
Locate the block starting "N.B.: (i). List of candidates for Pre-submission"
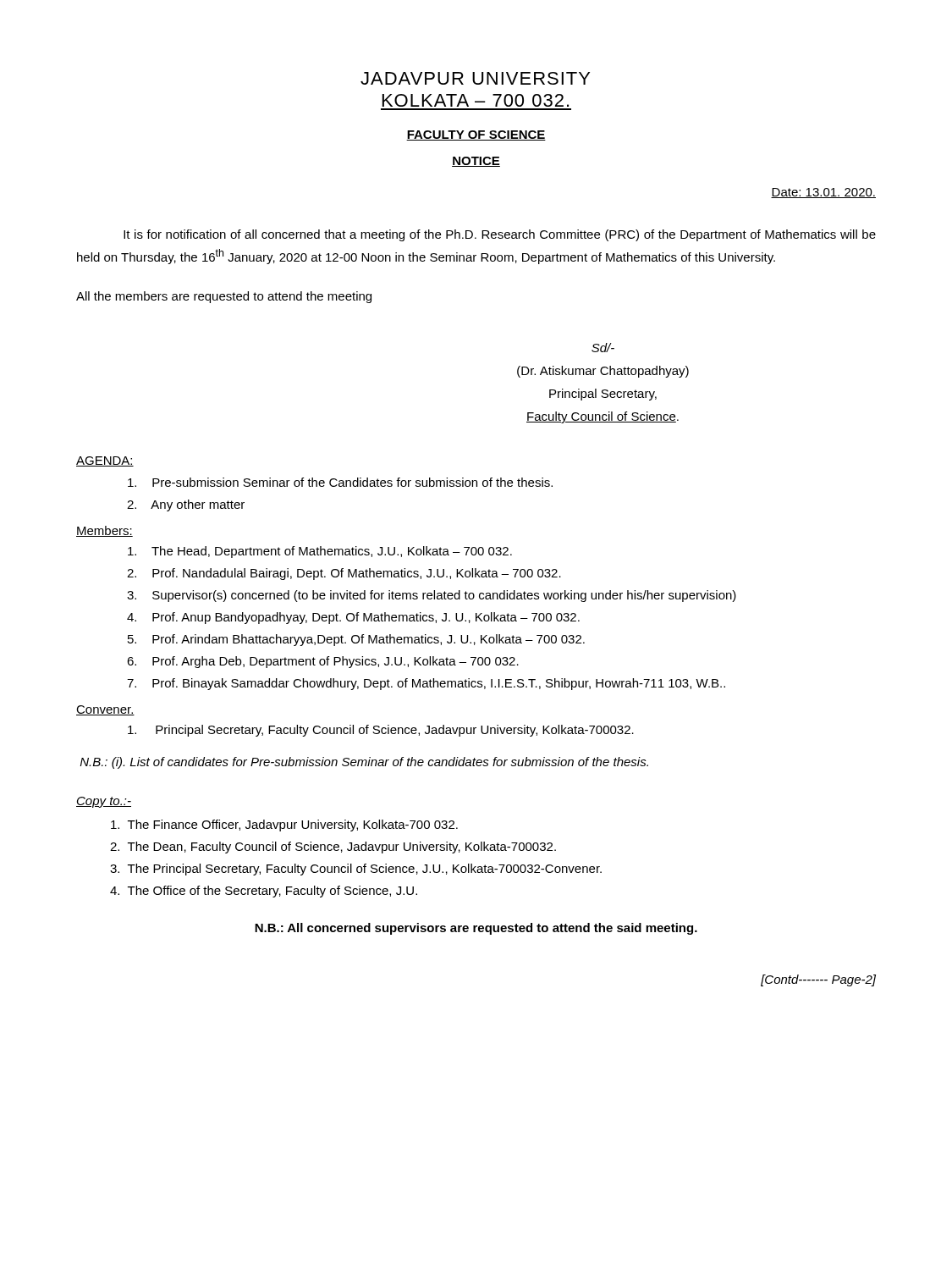(x=363, y=762)
